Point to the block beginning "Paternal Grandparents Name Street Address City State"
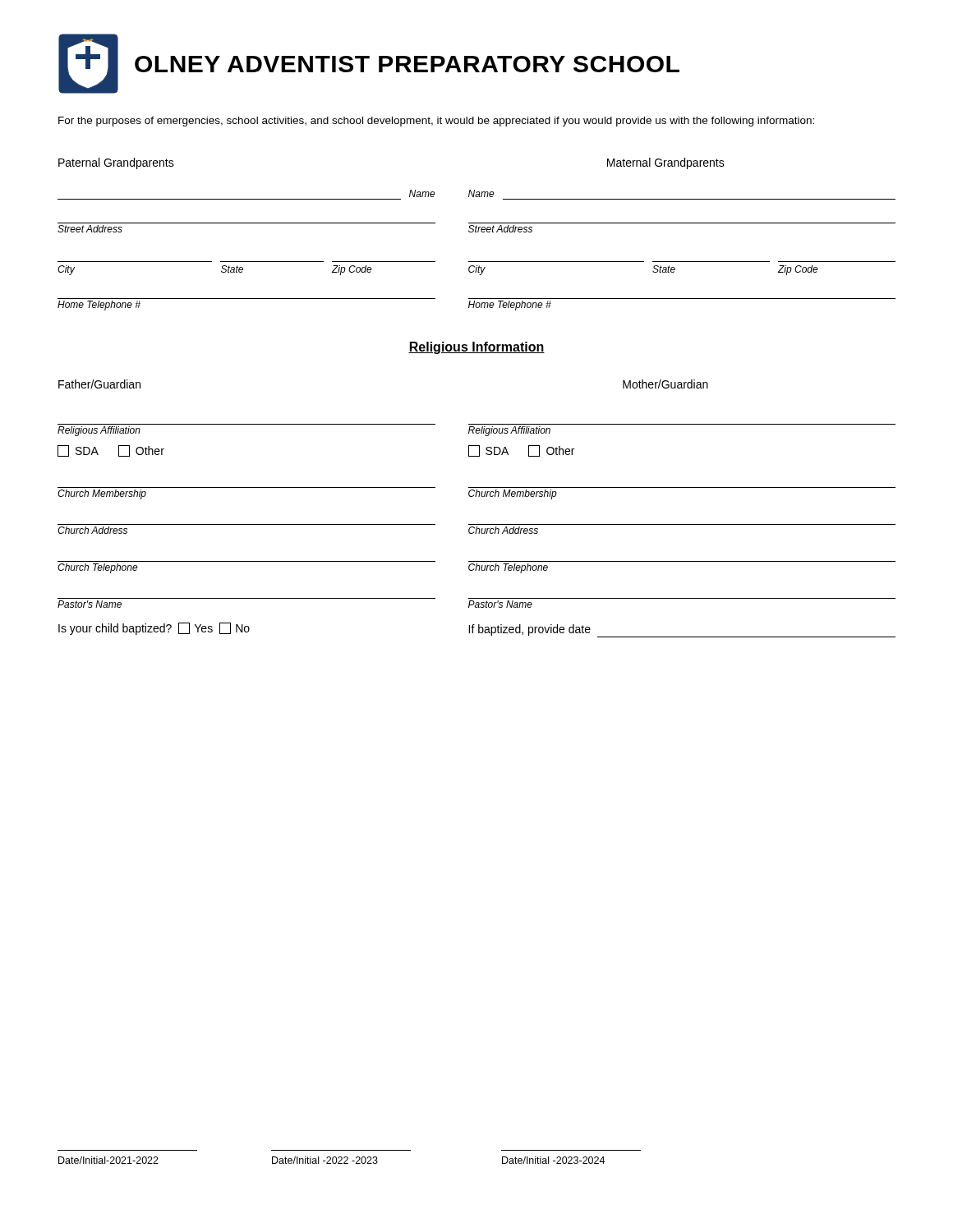Screen dimensions: 1232x953 point(476,233)
